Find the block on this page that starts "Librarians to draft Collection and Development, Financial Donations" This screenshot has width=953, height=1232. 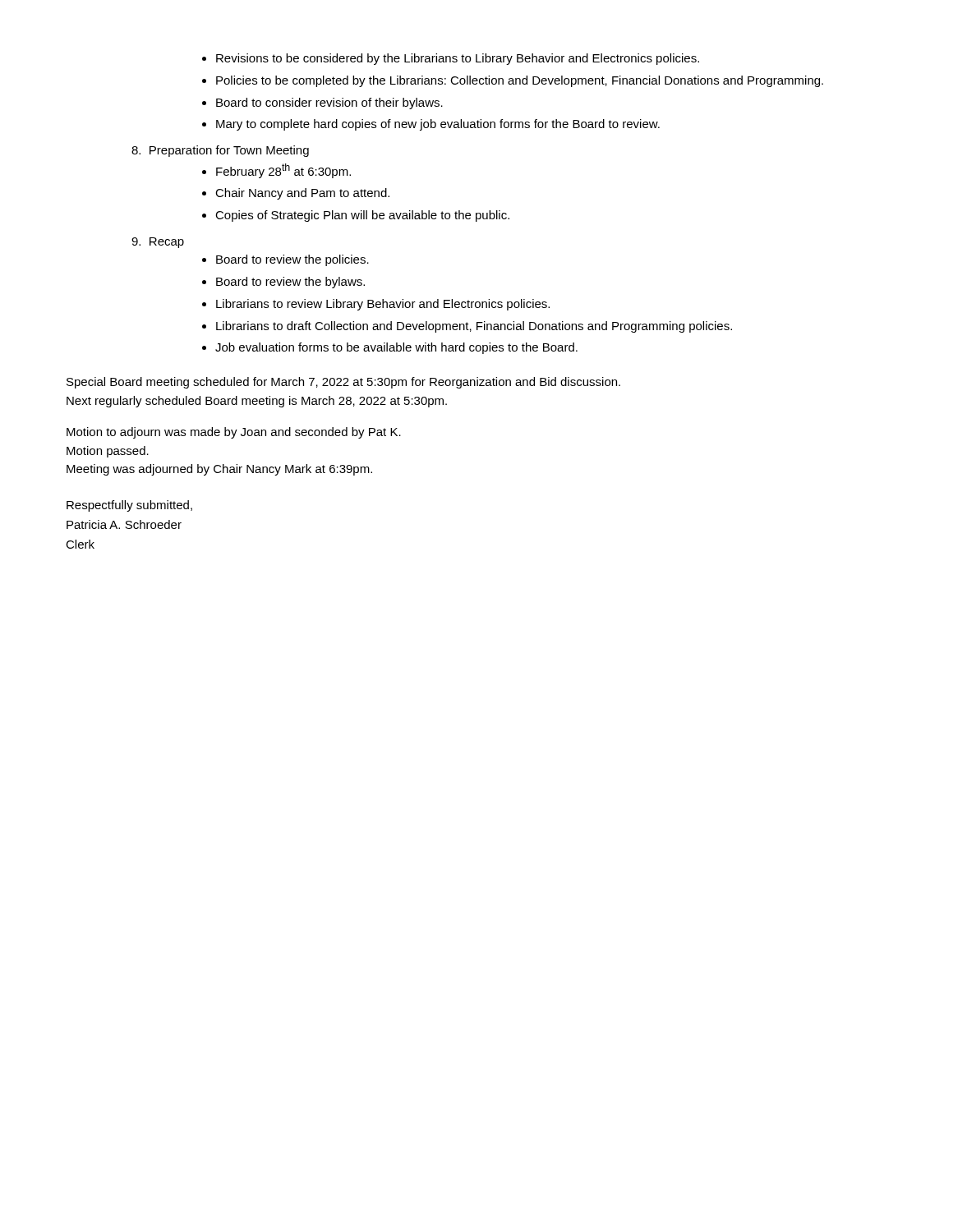pyautogui.click(x=542, y=326)
